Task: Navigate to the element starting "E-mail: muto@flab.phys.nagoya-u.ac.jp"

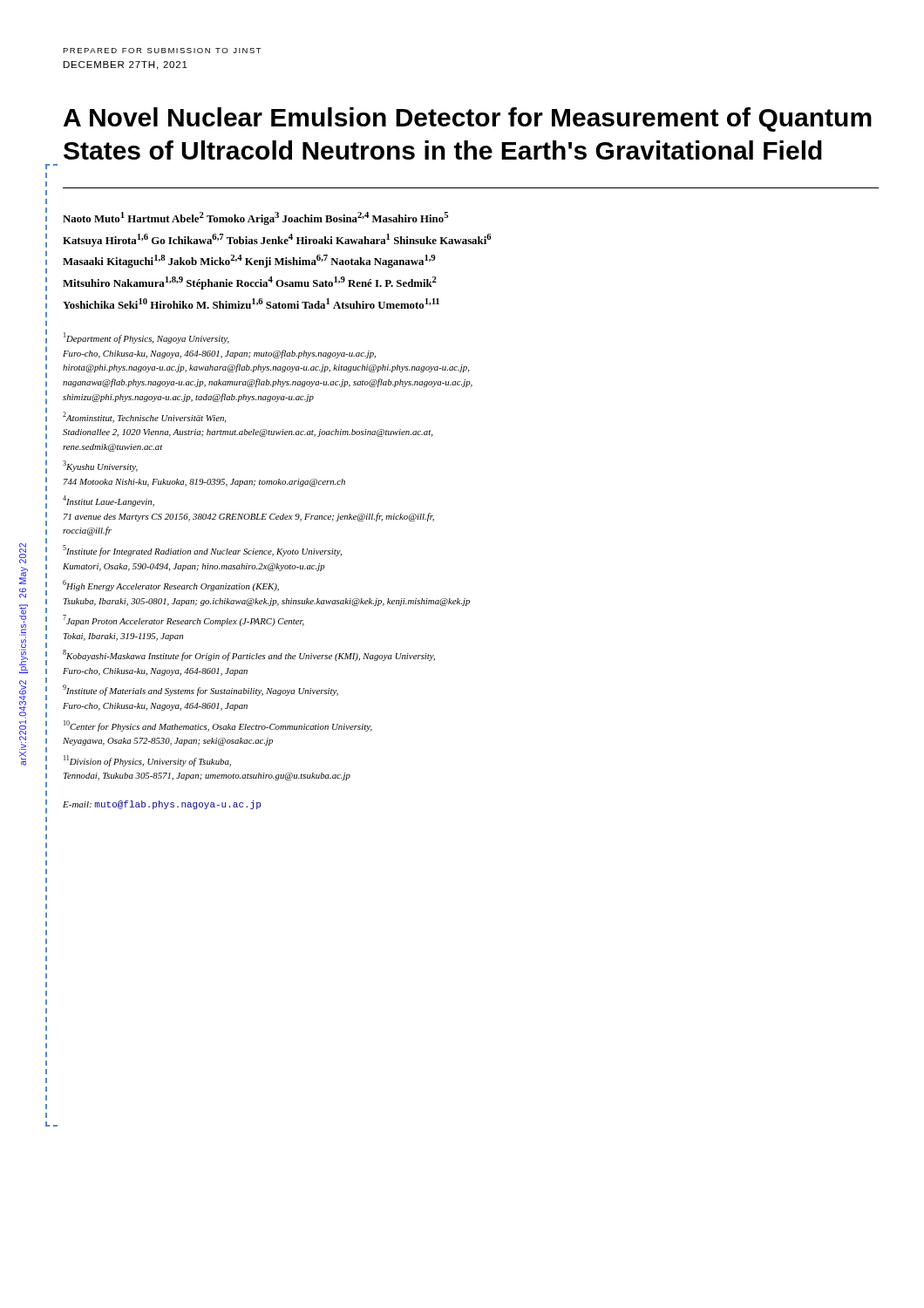Action: click(162, 804)
